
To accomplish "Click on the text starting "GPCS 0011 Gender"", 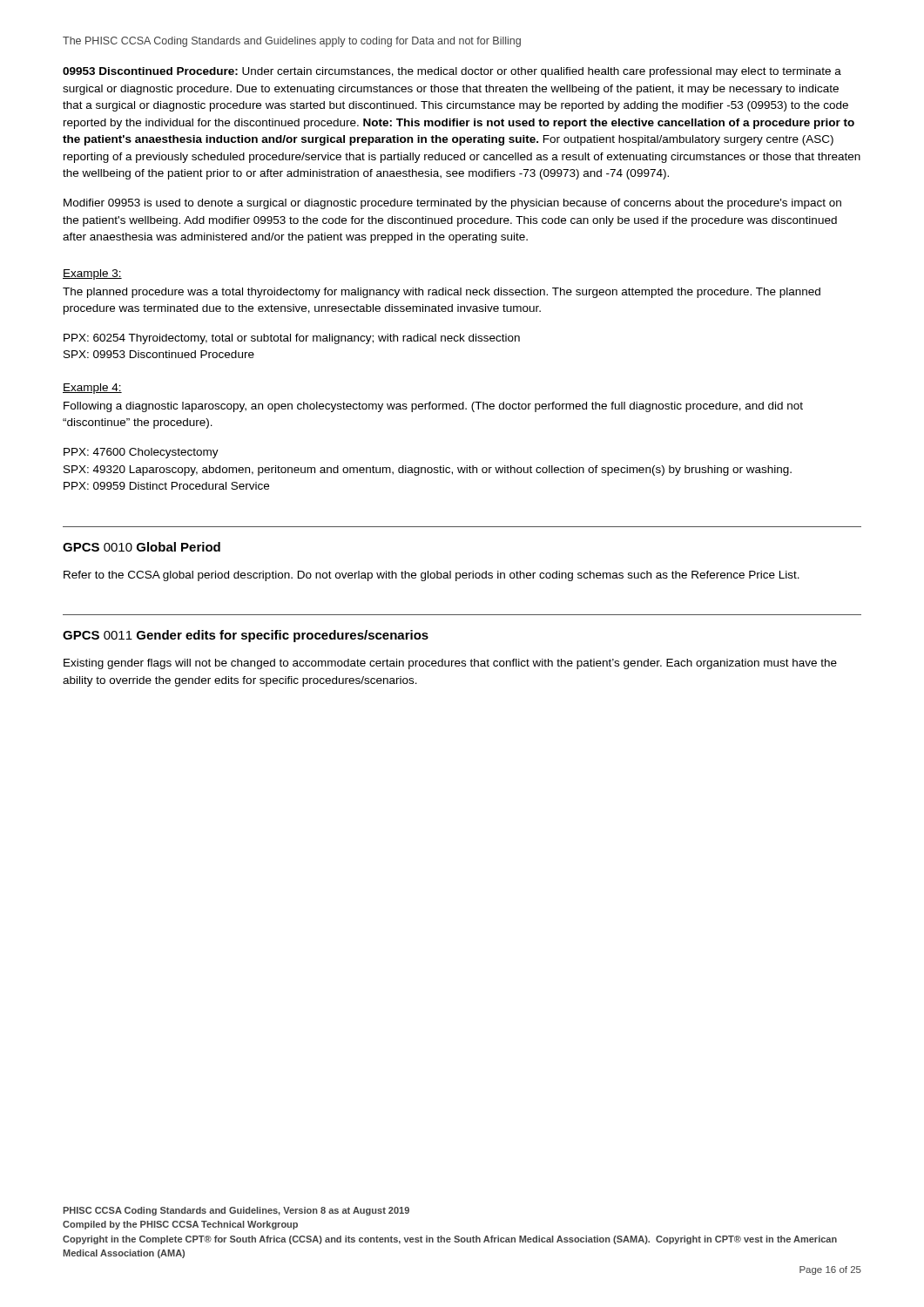I will 246,636.
